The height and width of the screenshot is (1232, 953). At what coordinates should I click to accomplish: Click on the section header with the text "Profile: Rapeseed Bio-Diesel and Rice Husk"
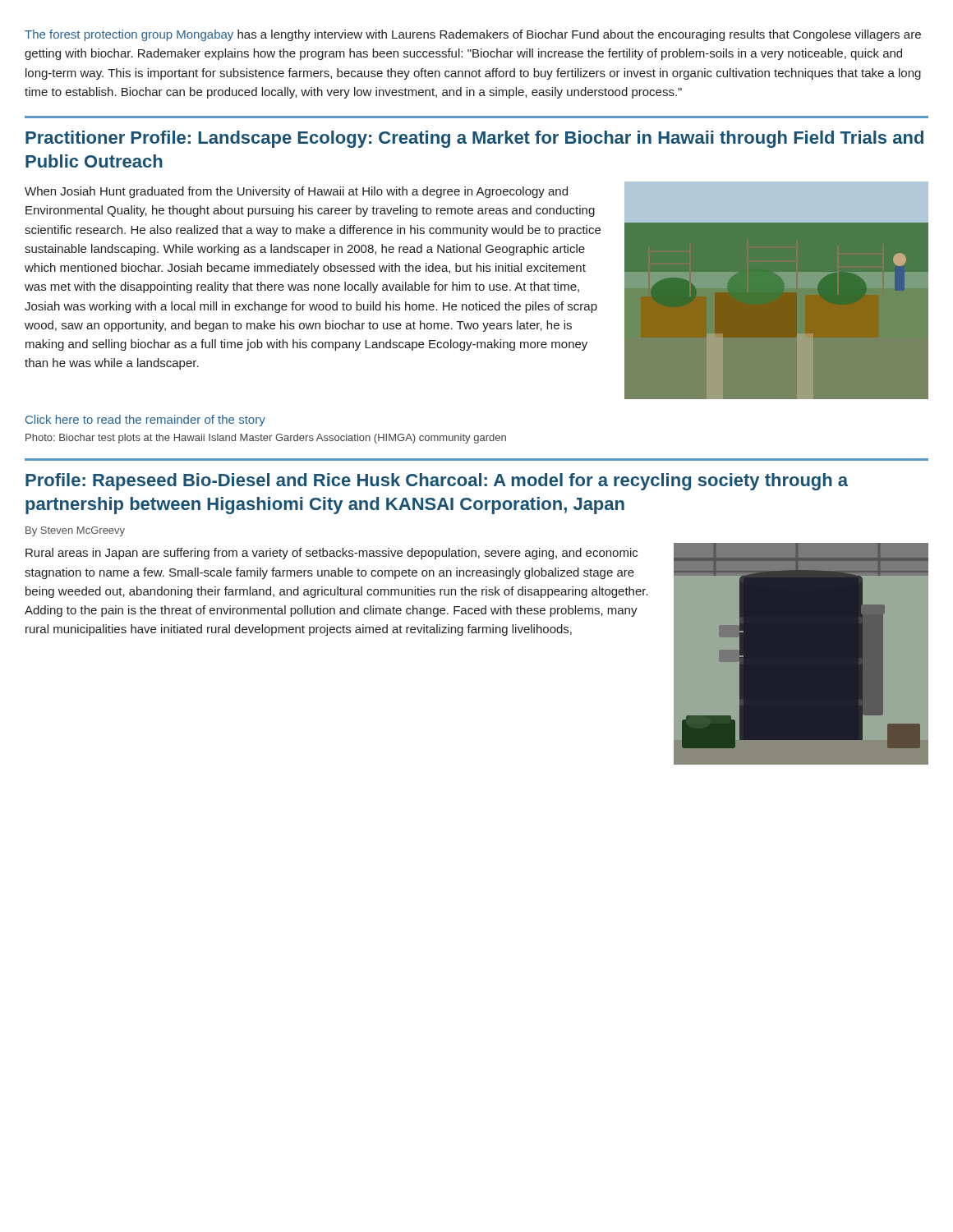click(x=476, y=493)
